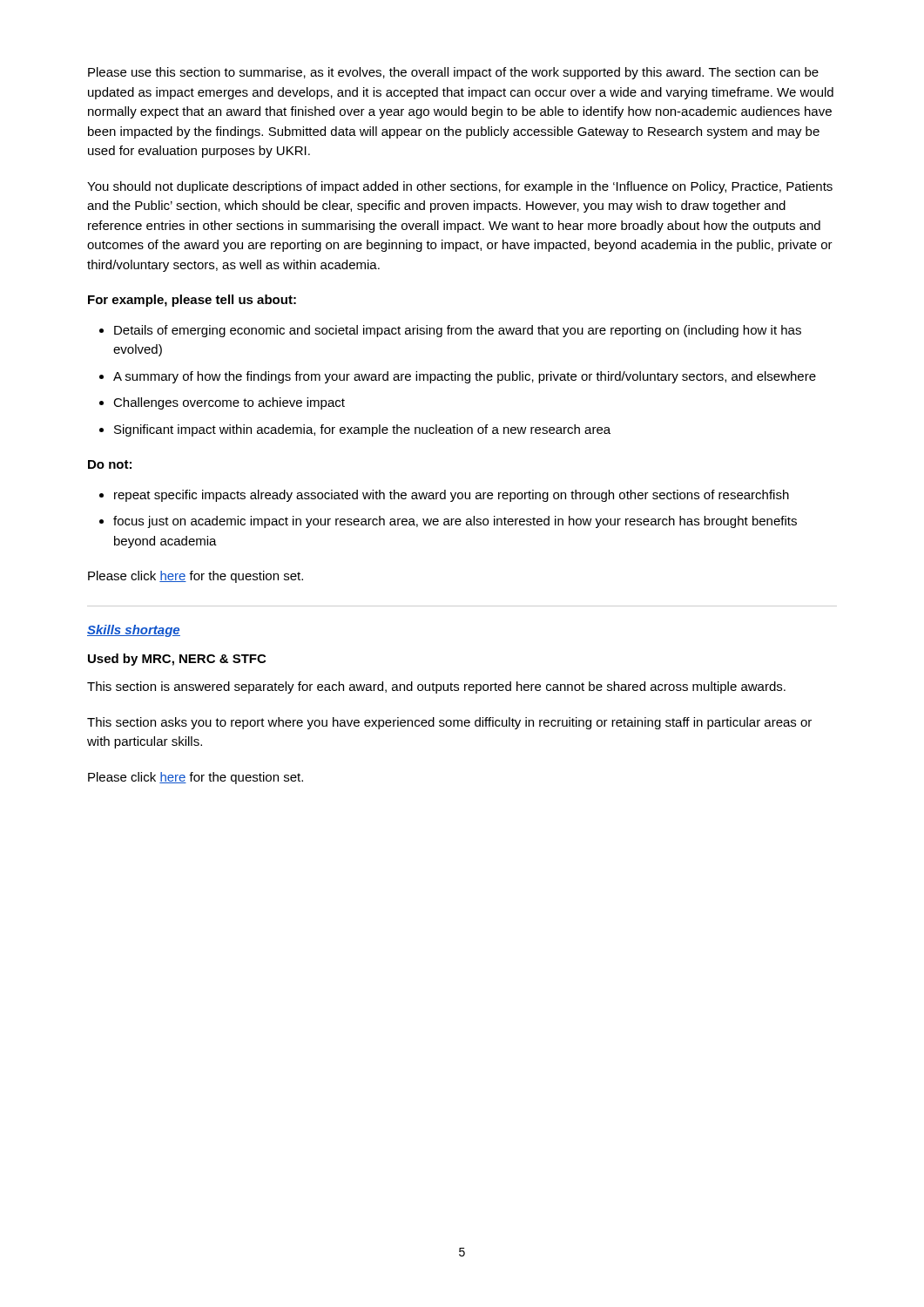Click on the passage starting "Skills shortage"
Viewport: 924px width, 1307px height.
click(x=134, y=629)
